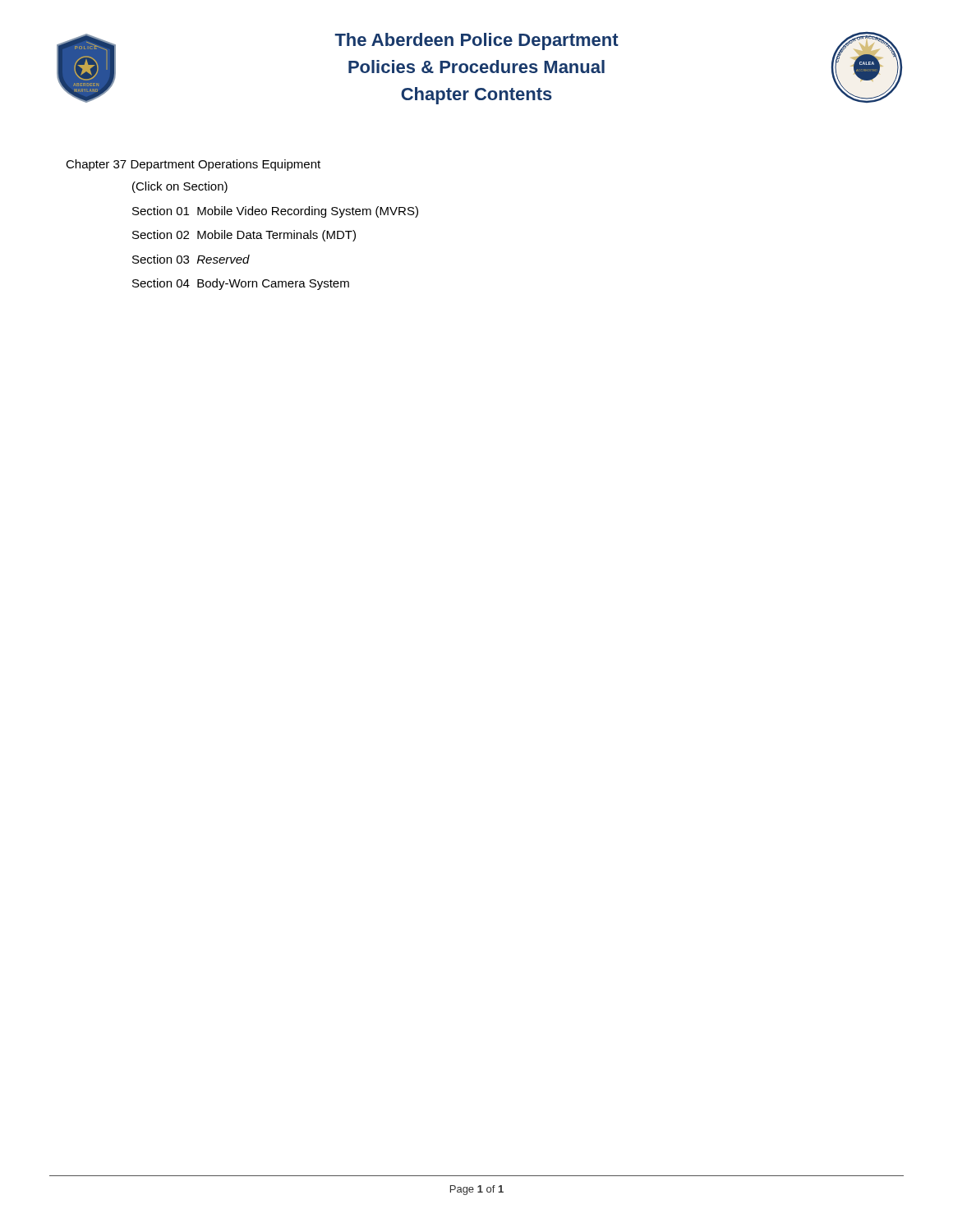Click on the list item that reads "Section 04 Body-Worn Camera System"
953x1232 pixels.
[241, 283]
